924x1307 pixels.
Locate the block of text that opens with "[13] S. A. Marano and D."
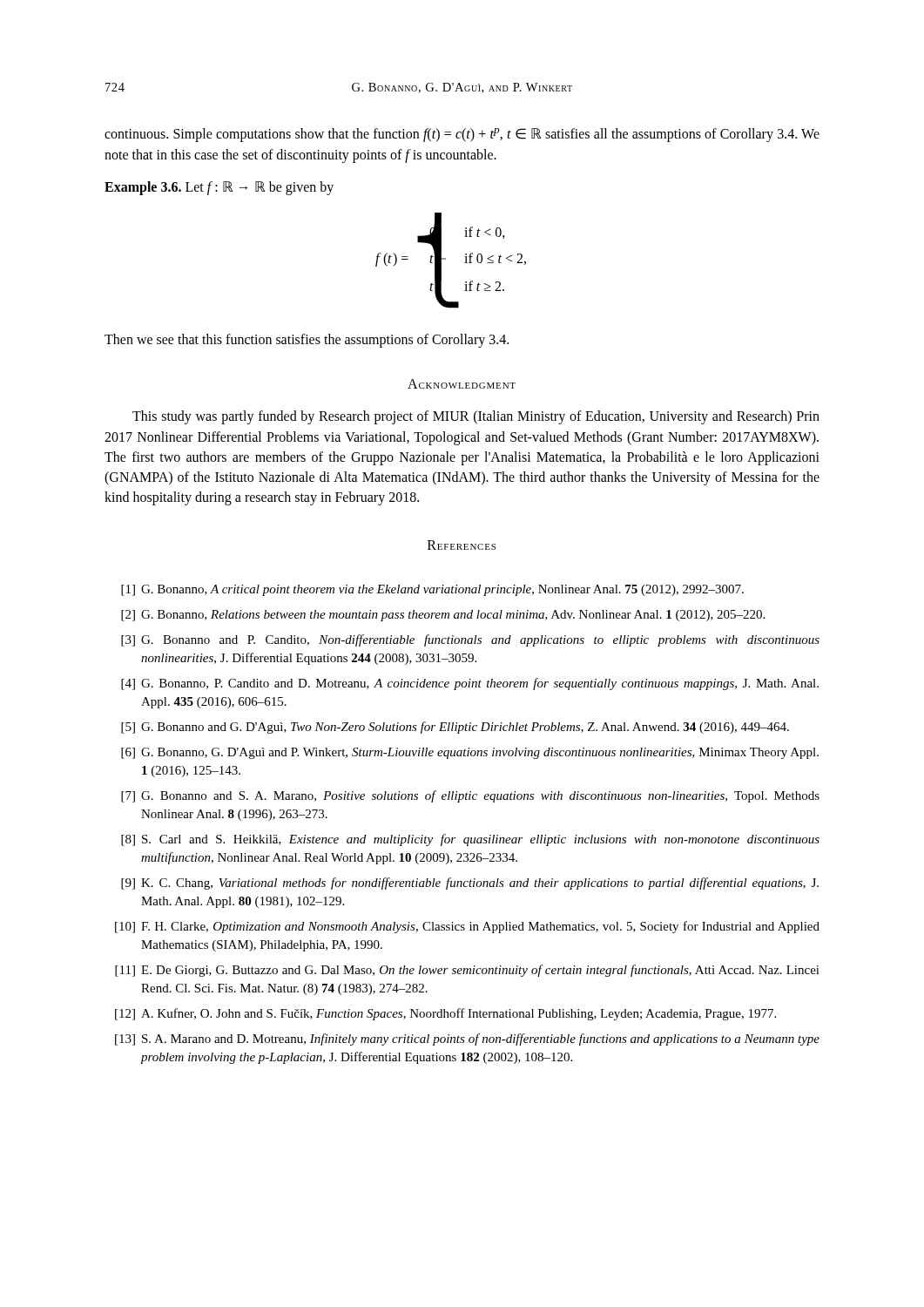pyautogui.click(x=462, y=1048)
